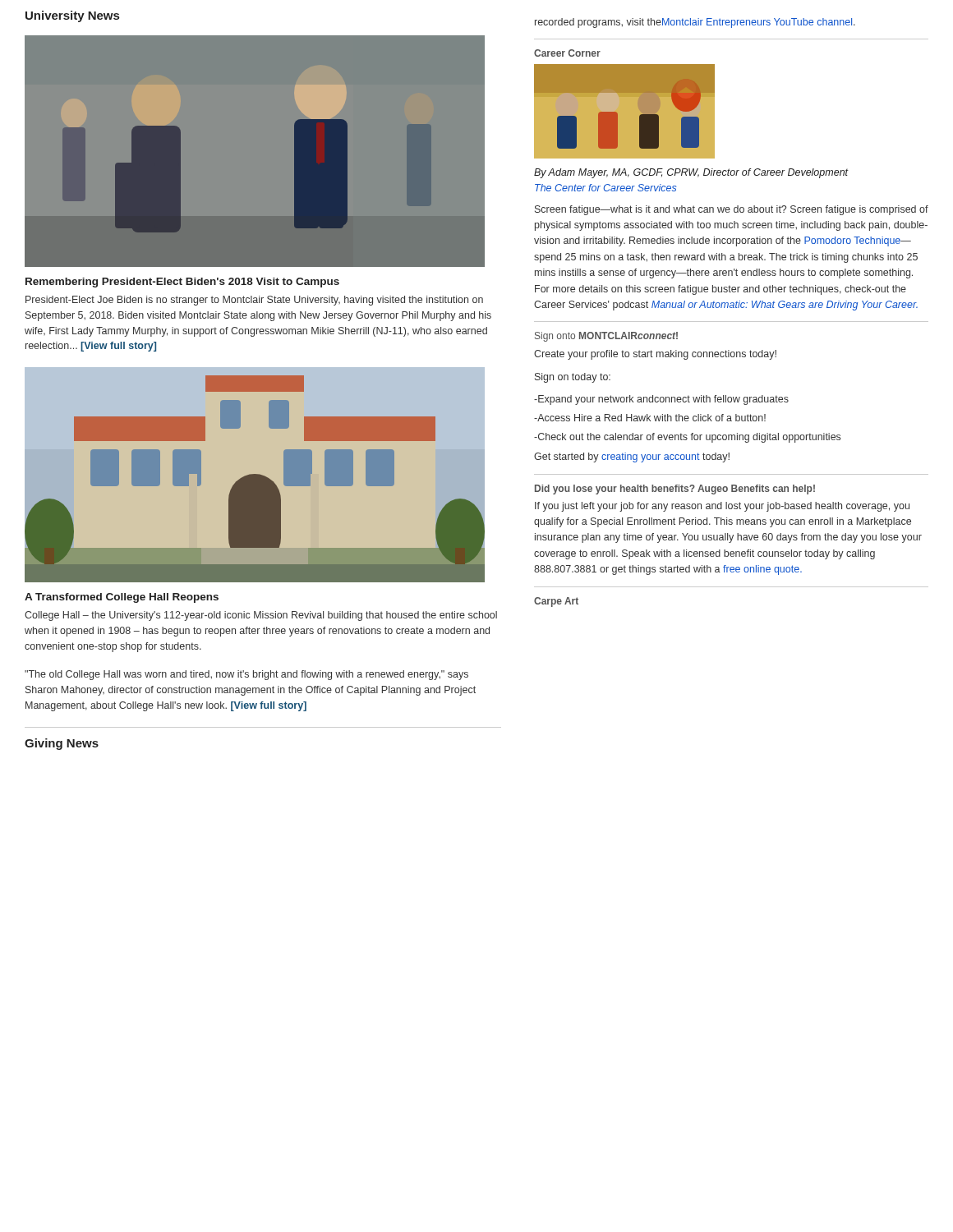
Task: Where is the section header that starts "Remembering President-Elect Biden's"?
Action: click(x=182, y=281)
